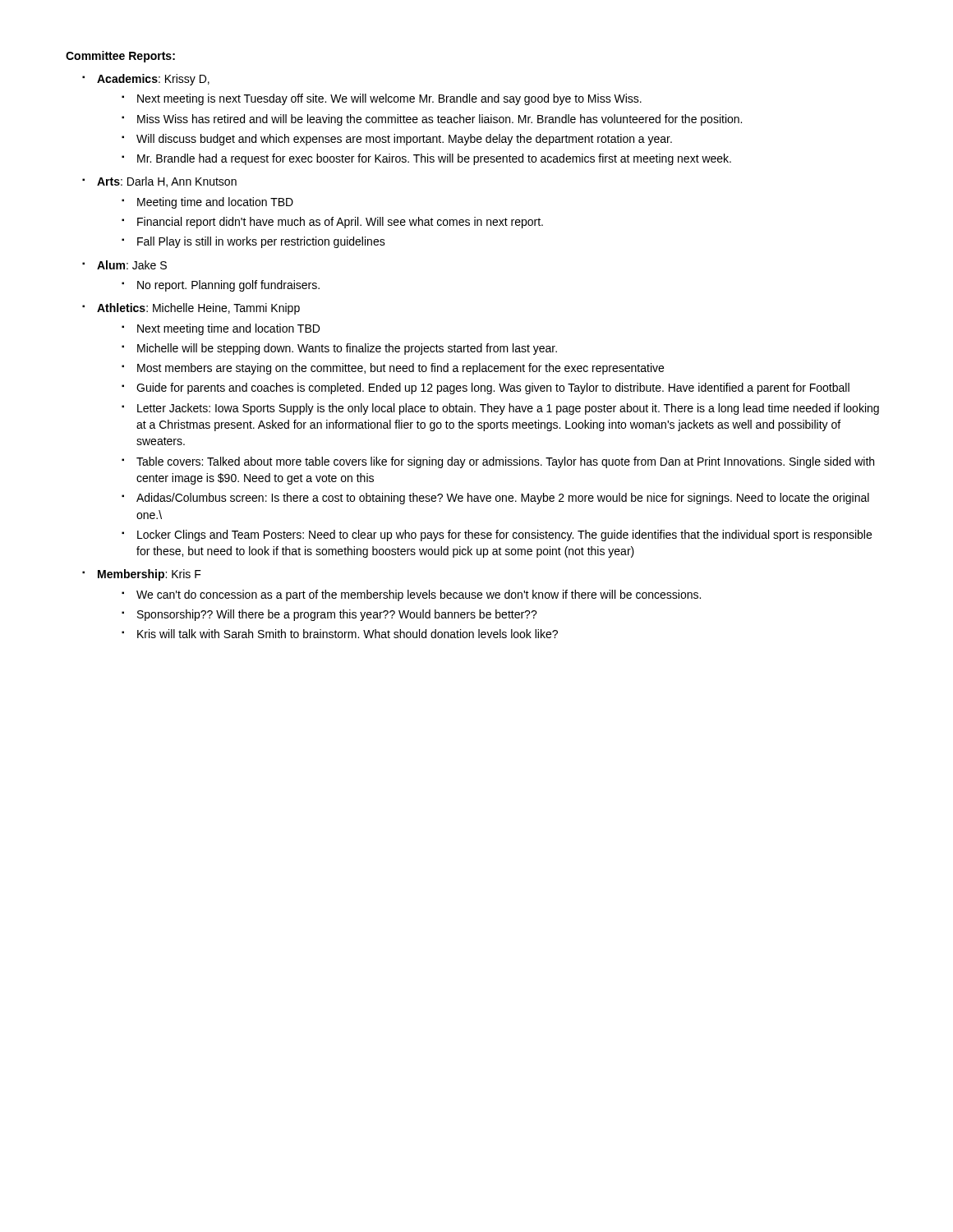
Task: Point to the block beginning "We can't do concession as"
Action: [x=419, y=594]
